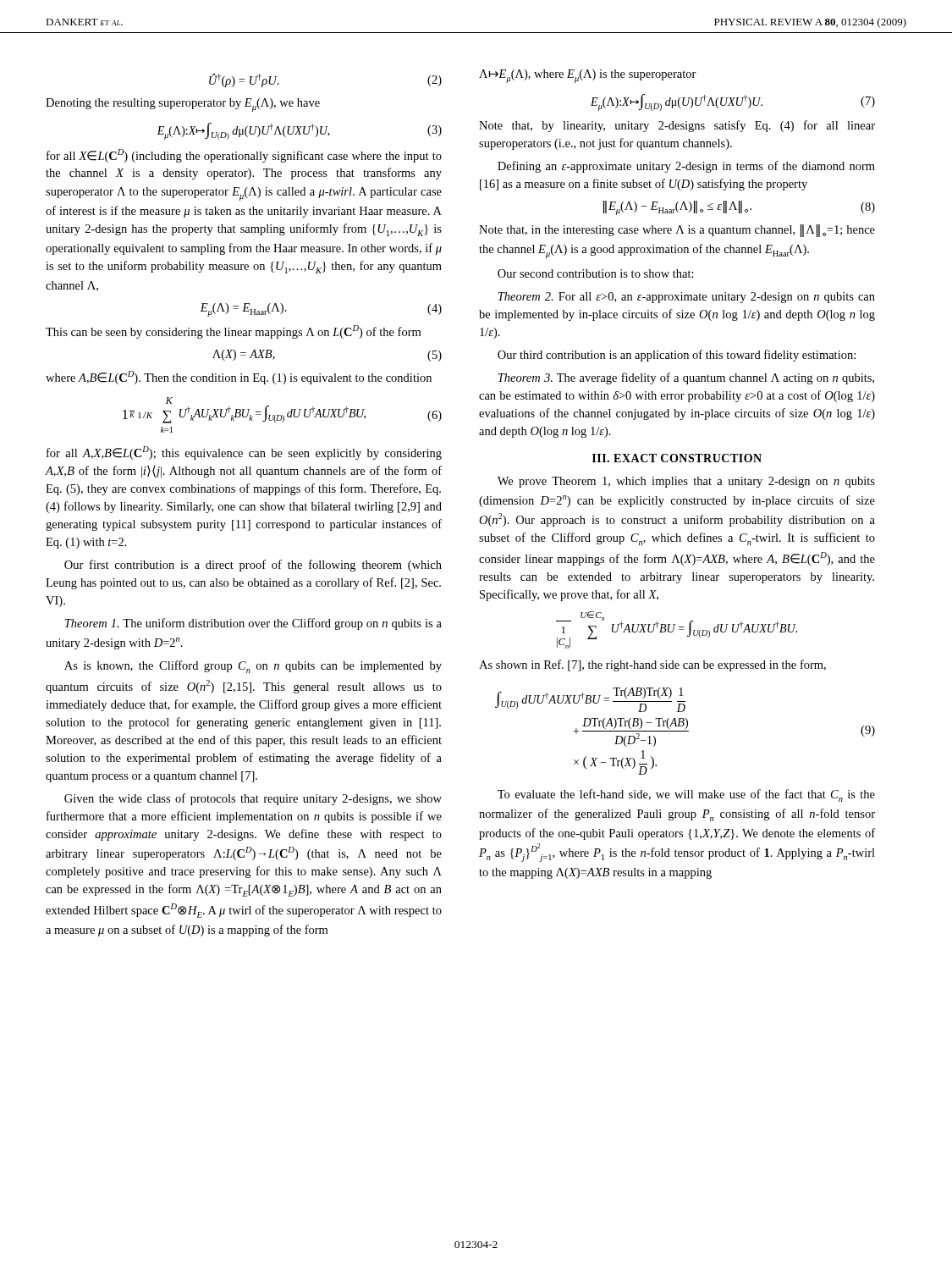Locate the block of text that opens with "for all X∈L(CD) (including the"
Image resolution: width=952 pixels, height=1270 pixels.
[244, 220]
